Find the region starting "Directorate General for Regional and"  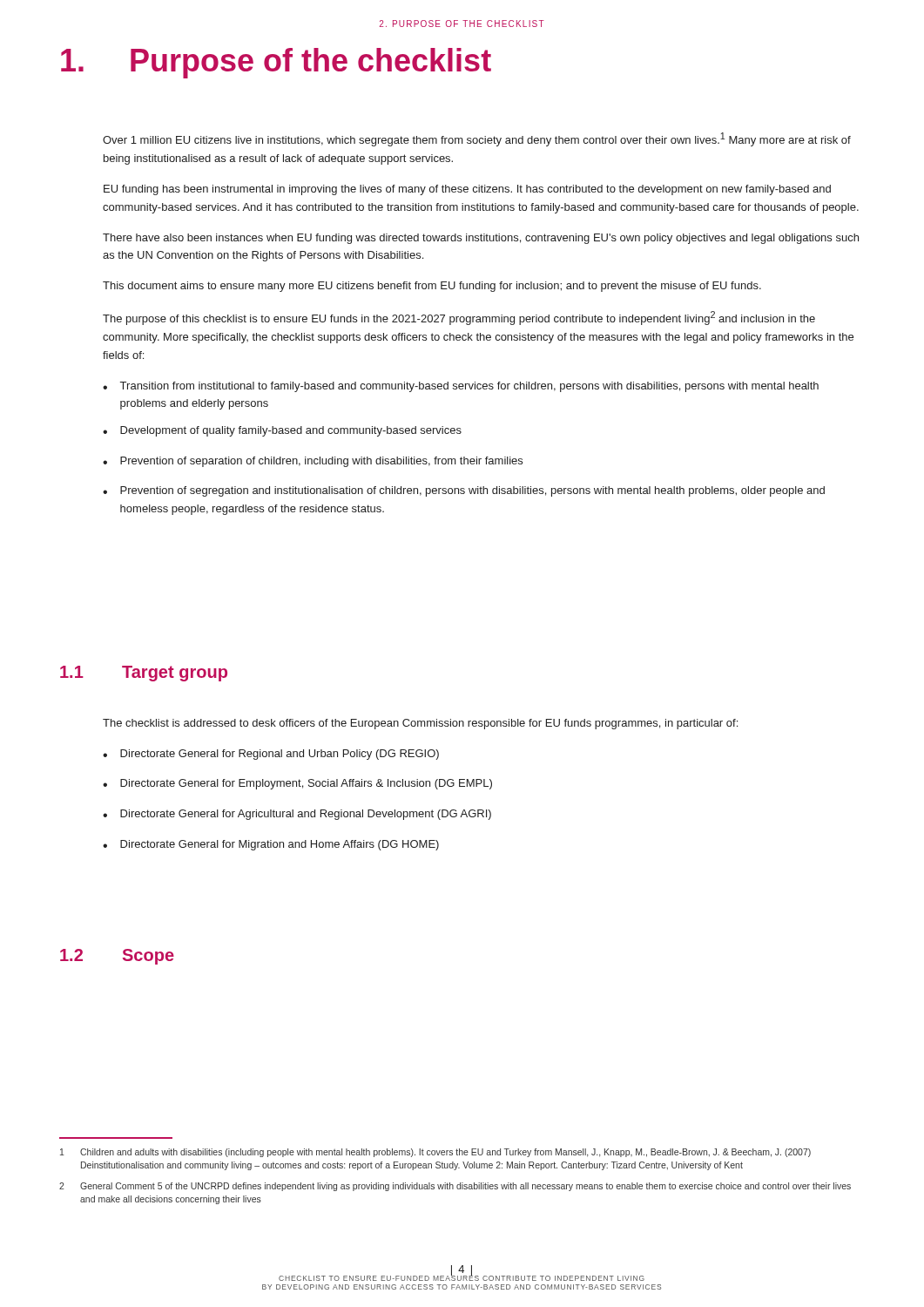[x=280, y=753]
